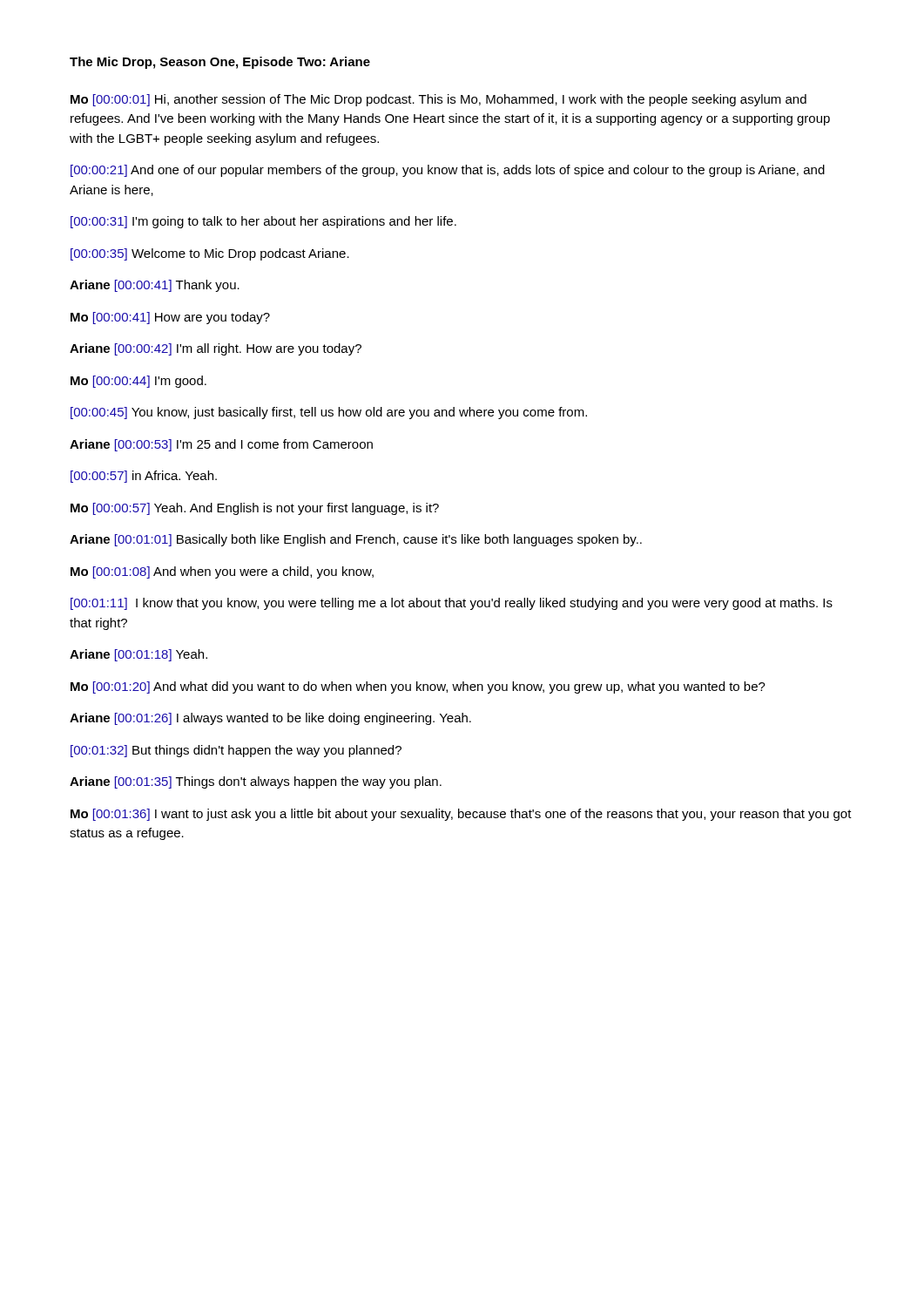Locate the passage starting "[00:00:57] in Africa. Yeah."
This screenshot has width=924, height=1307.
coord(144,475)
